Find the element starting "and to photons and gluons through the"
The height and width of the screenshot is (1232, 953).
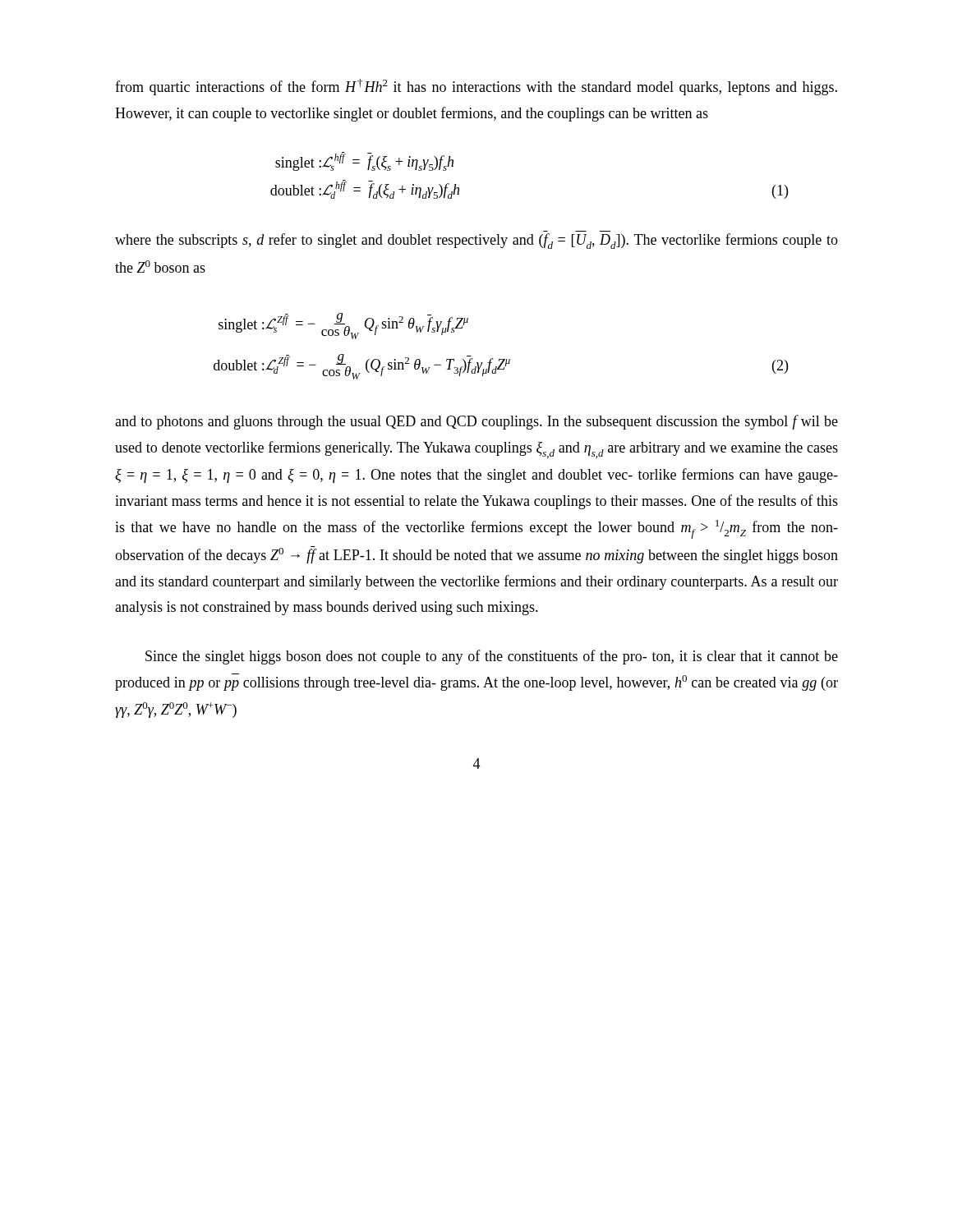[x=476, y=514]
